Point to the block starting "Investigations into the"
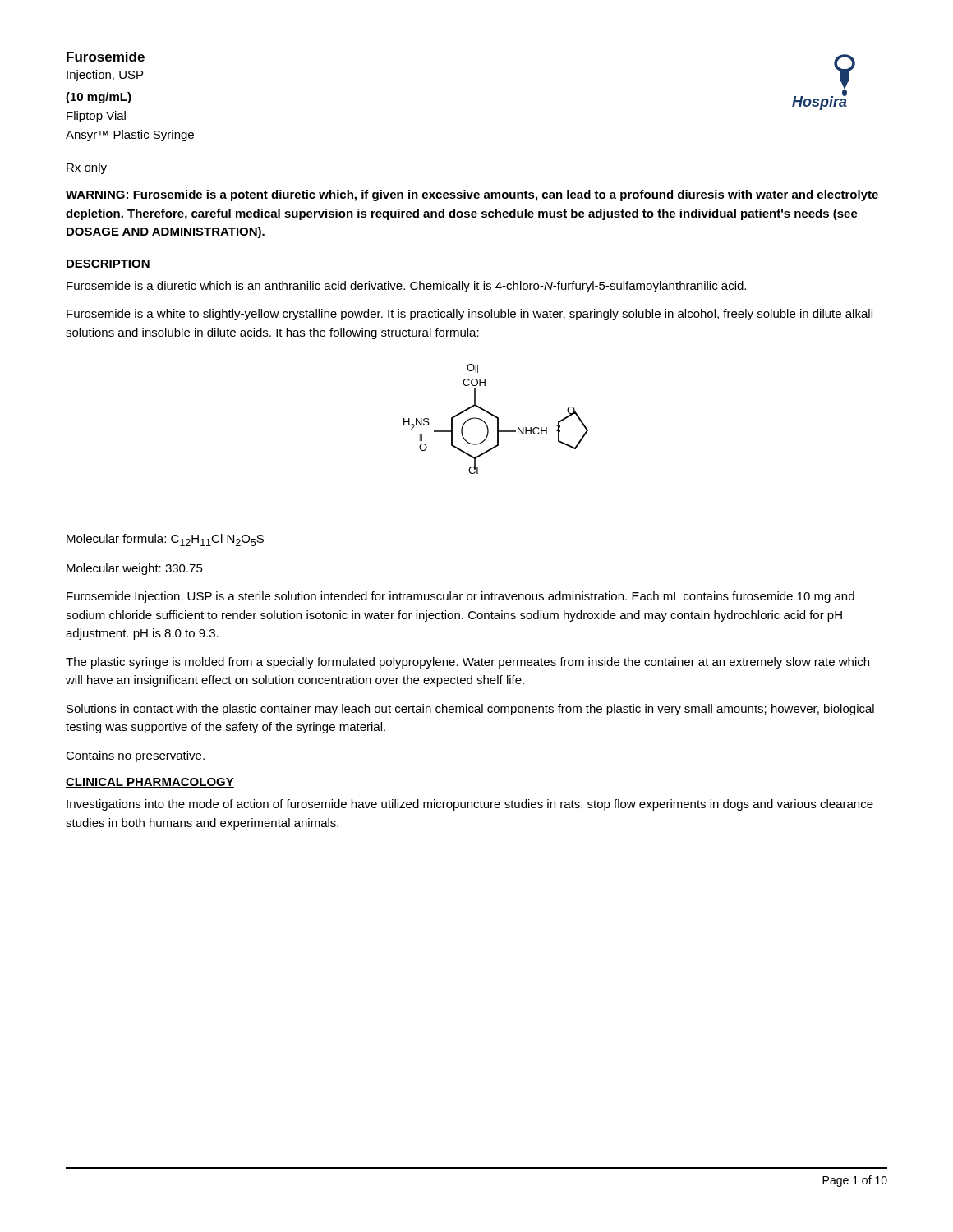 [476, 814]
